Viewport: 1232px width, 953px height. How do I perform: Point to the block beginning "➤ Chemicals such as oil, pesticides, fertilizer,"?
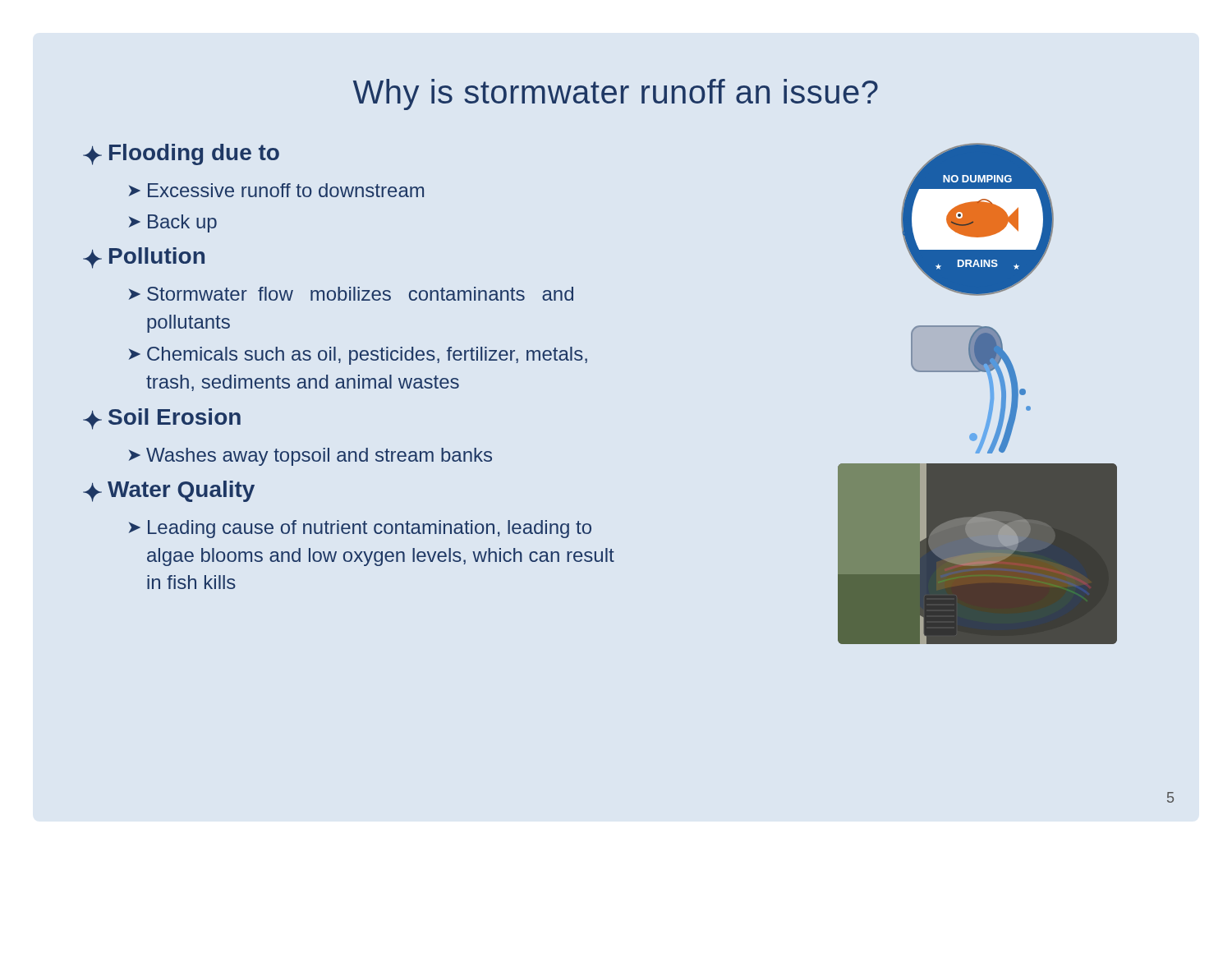(458, 368)
